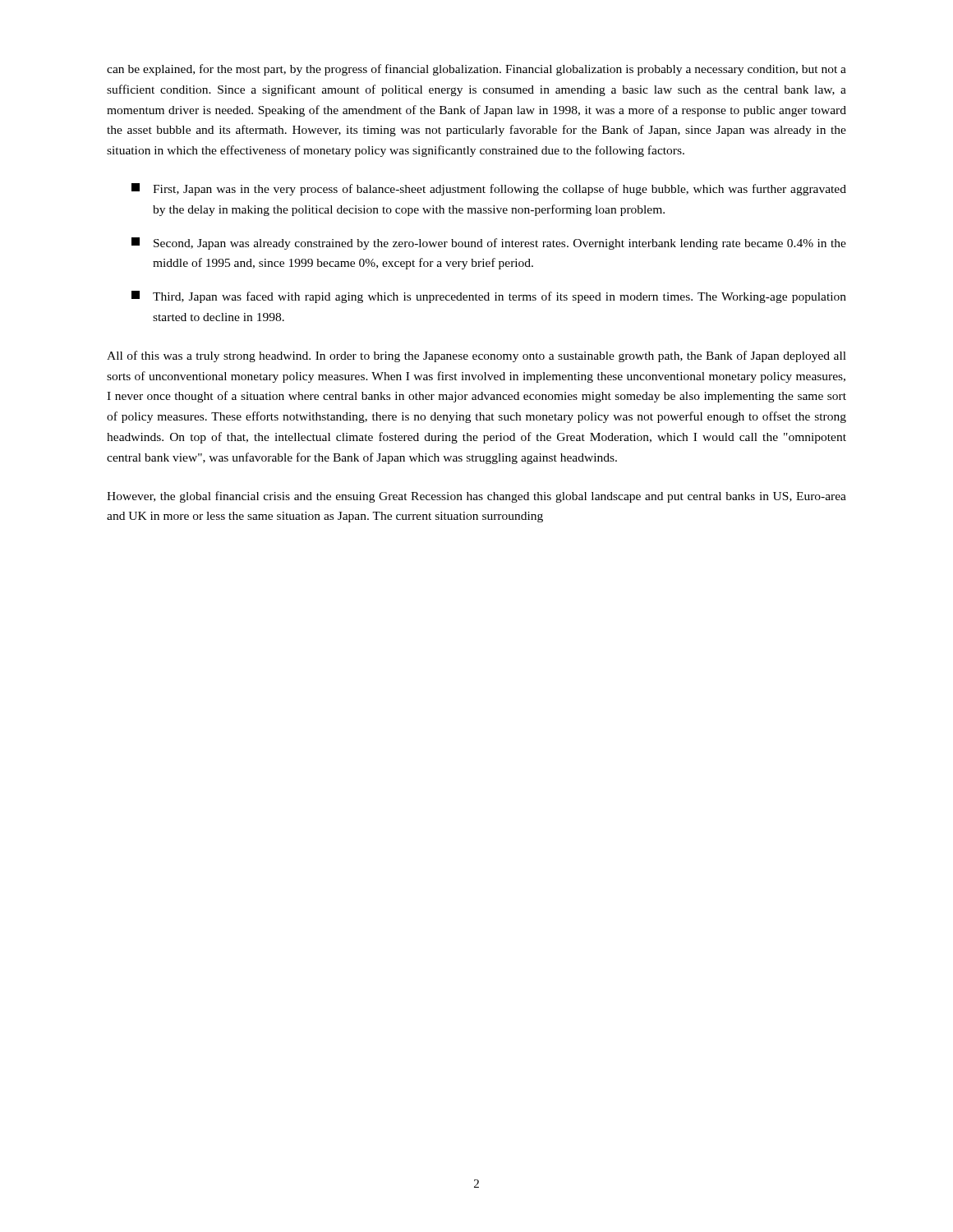Click on the passage starting "Second, Japan was already constrained by"
Screen dimensions: 1232x953
[x=489, y=253]
